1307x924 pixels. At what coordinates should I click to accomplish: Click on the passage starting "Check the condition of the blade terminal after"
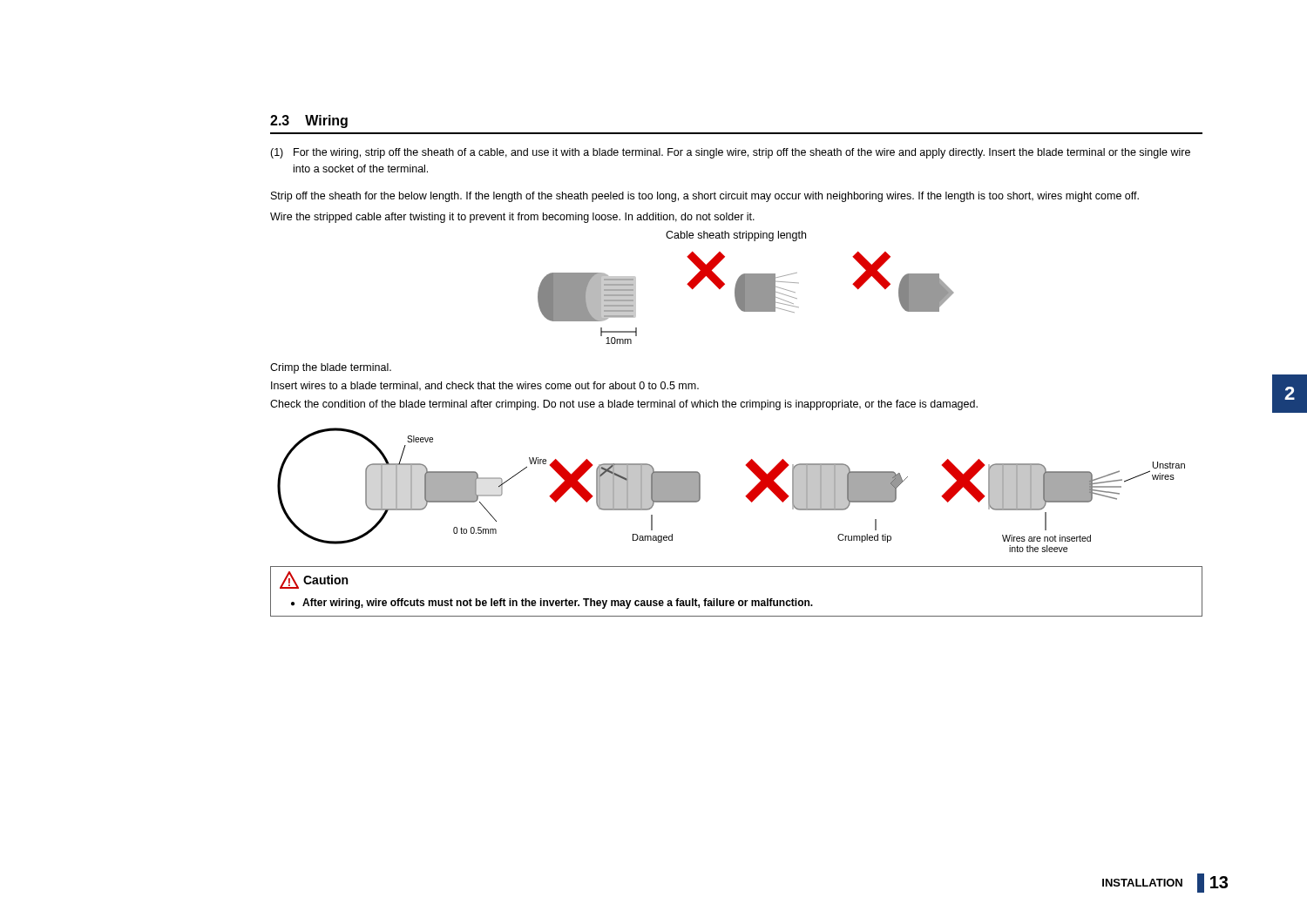click(x=624, y=404)
